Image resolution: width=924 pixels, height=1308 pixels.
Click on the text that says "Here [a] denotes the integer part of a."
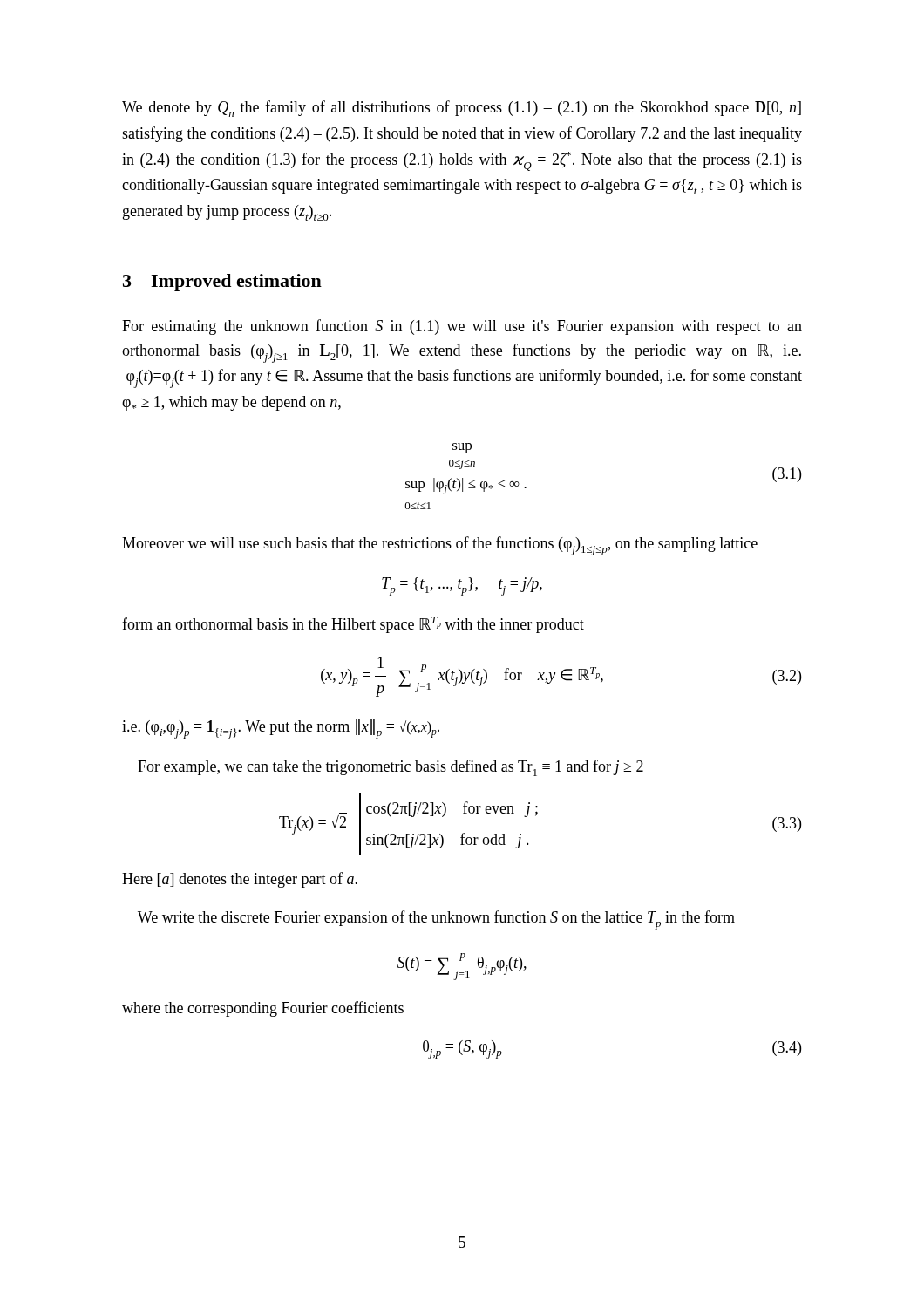240,879
